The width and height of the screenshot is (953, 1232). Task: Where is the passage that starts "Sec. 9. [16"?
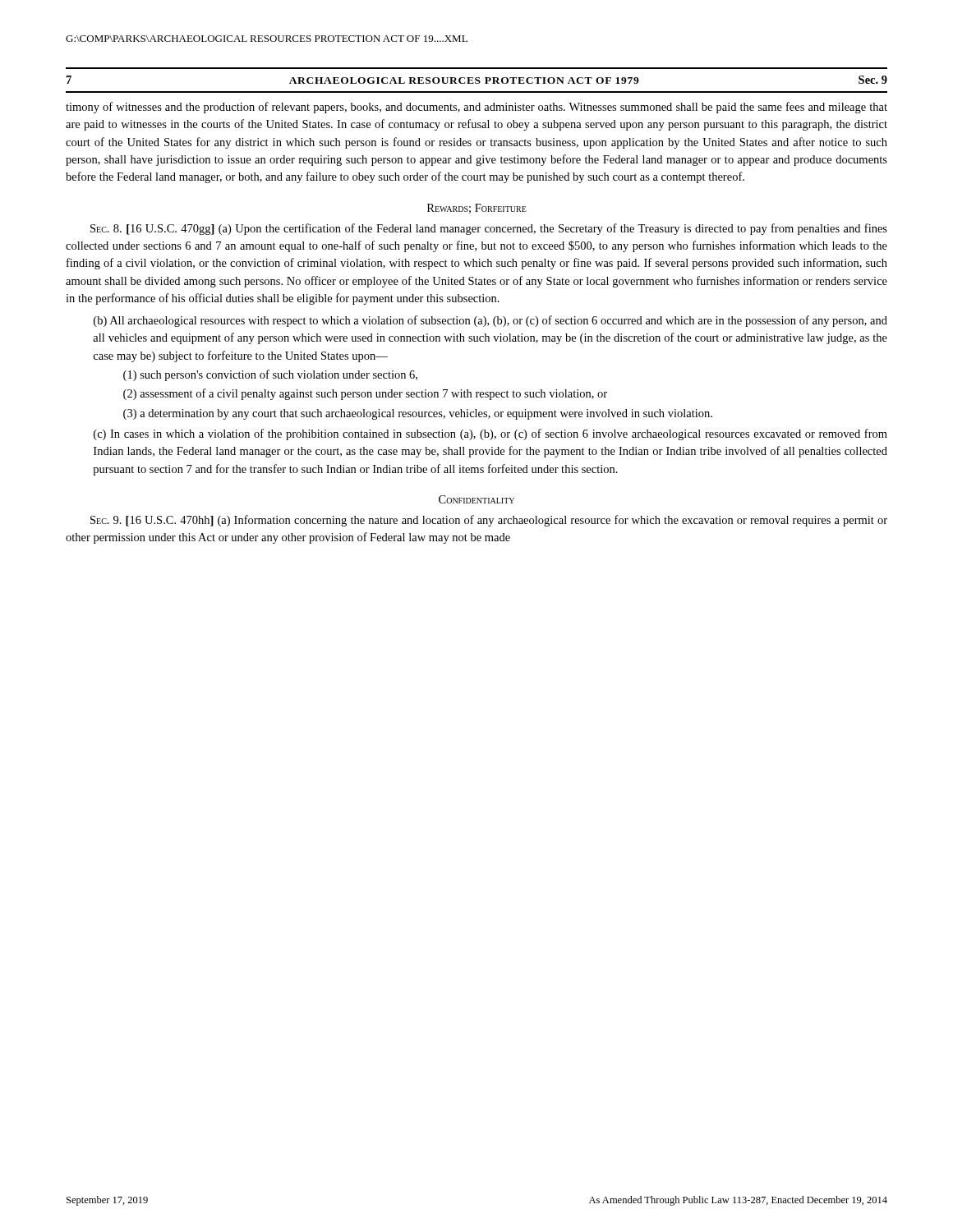(x=476, y=529)
